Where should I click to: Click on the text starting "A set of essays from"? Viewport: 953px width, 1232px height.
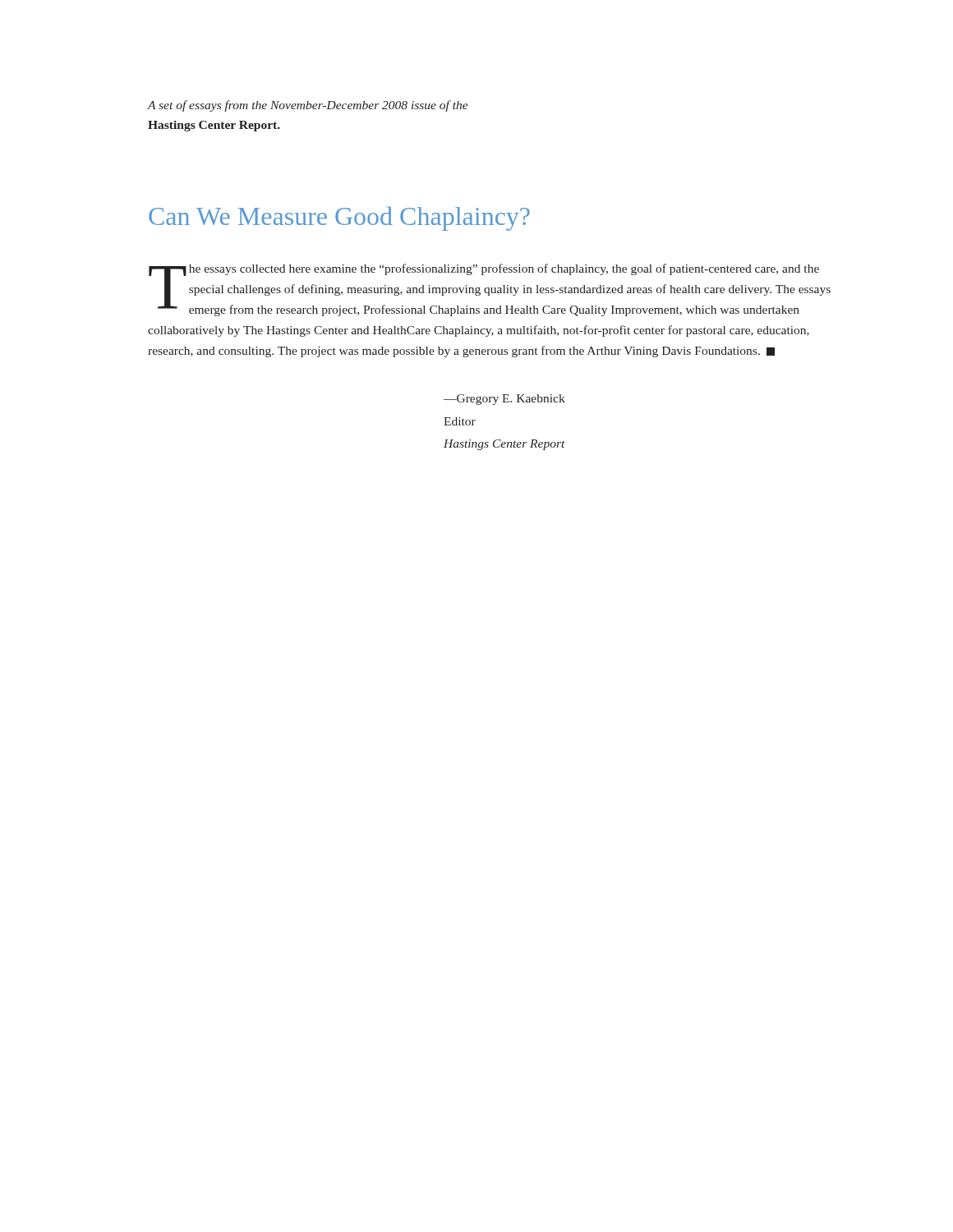308,115
